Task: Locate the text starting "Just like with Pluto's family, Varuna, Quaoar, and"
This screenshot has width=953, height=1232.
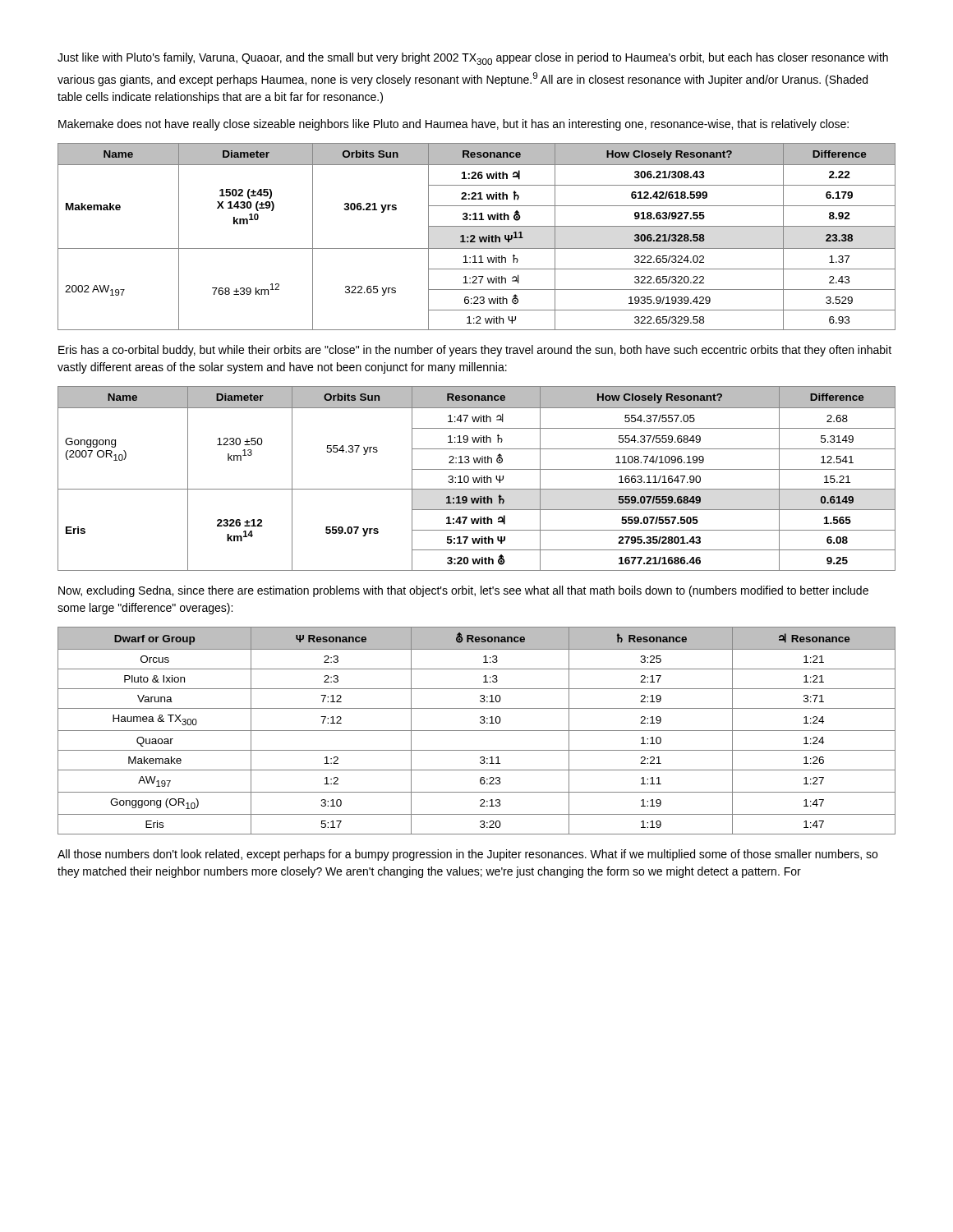Action: click(476, 78)
